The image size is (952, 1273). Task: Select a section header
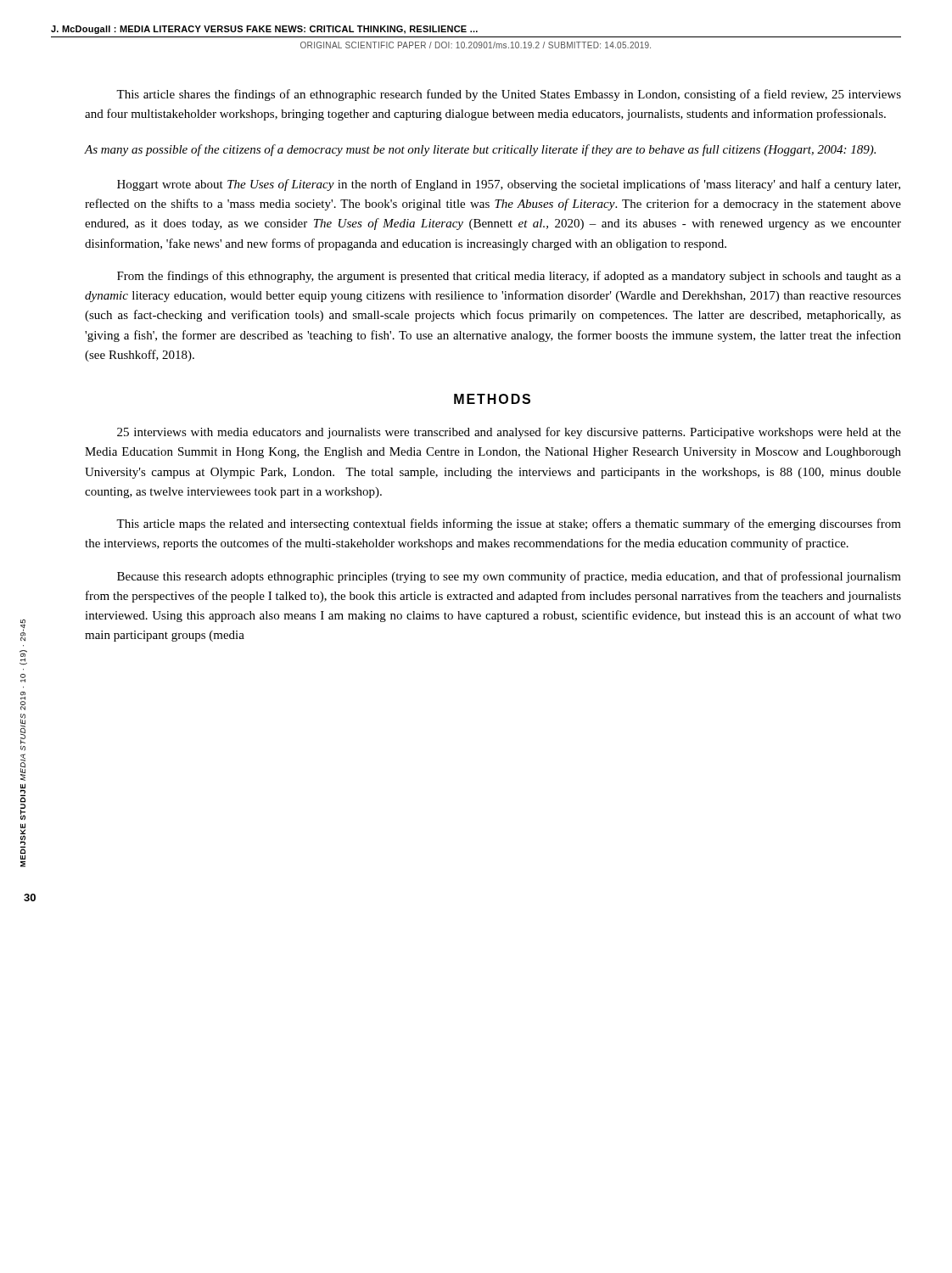coord(493,399)
